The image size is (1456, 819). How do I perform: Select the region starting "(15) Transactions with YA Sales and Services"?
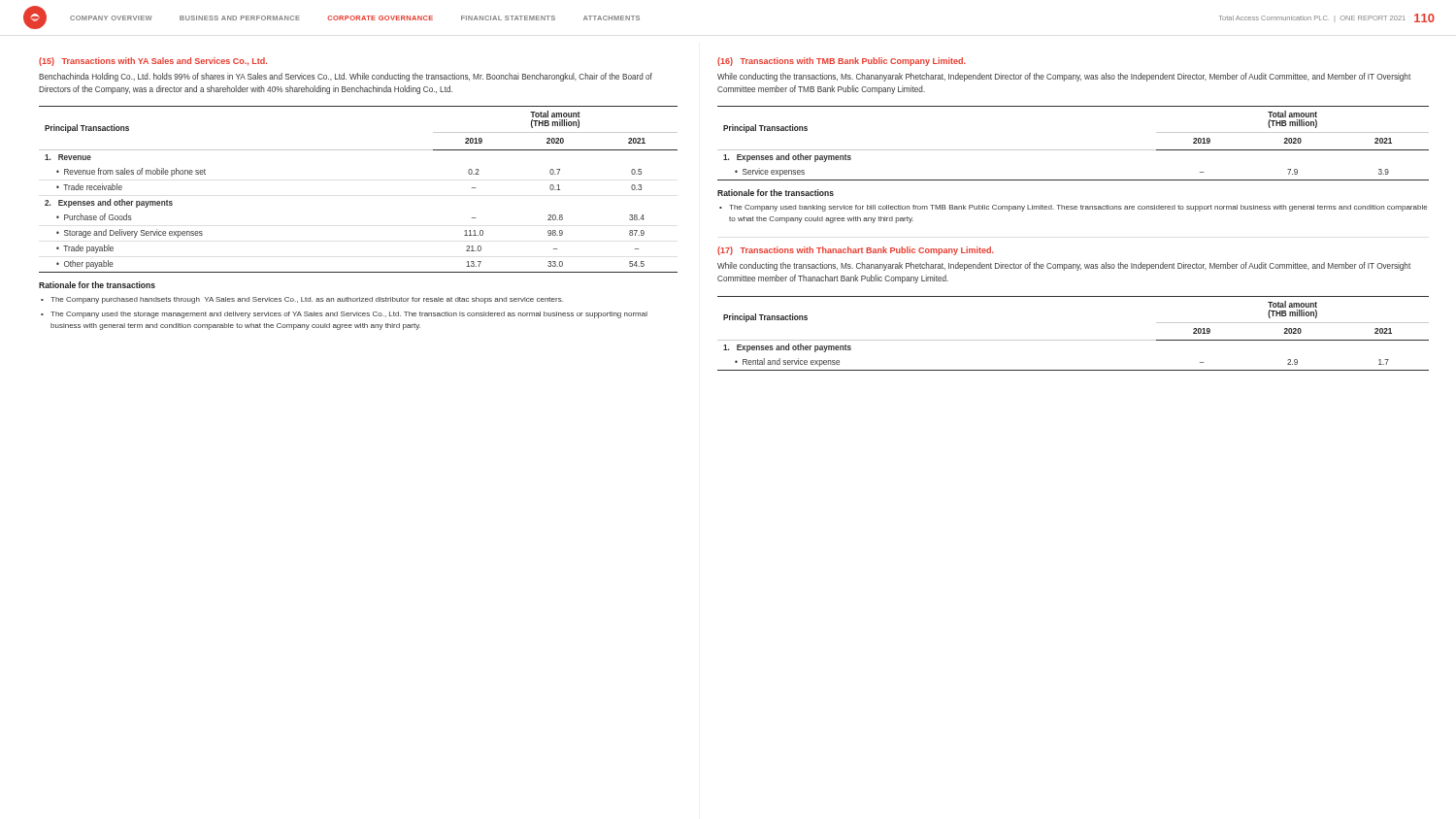click(153, 61)
